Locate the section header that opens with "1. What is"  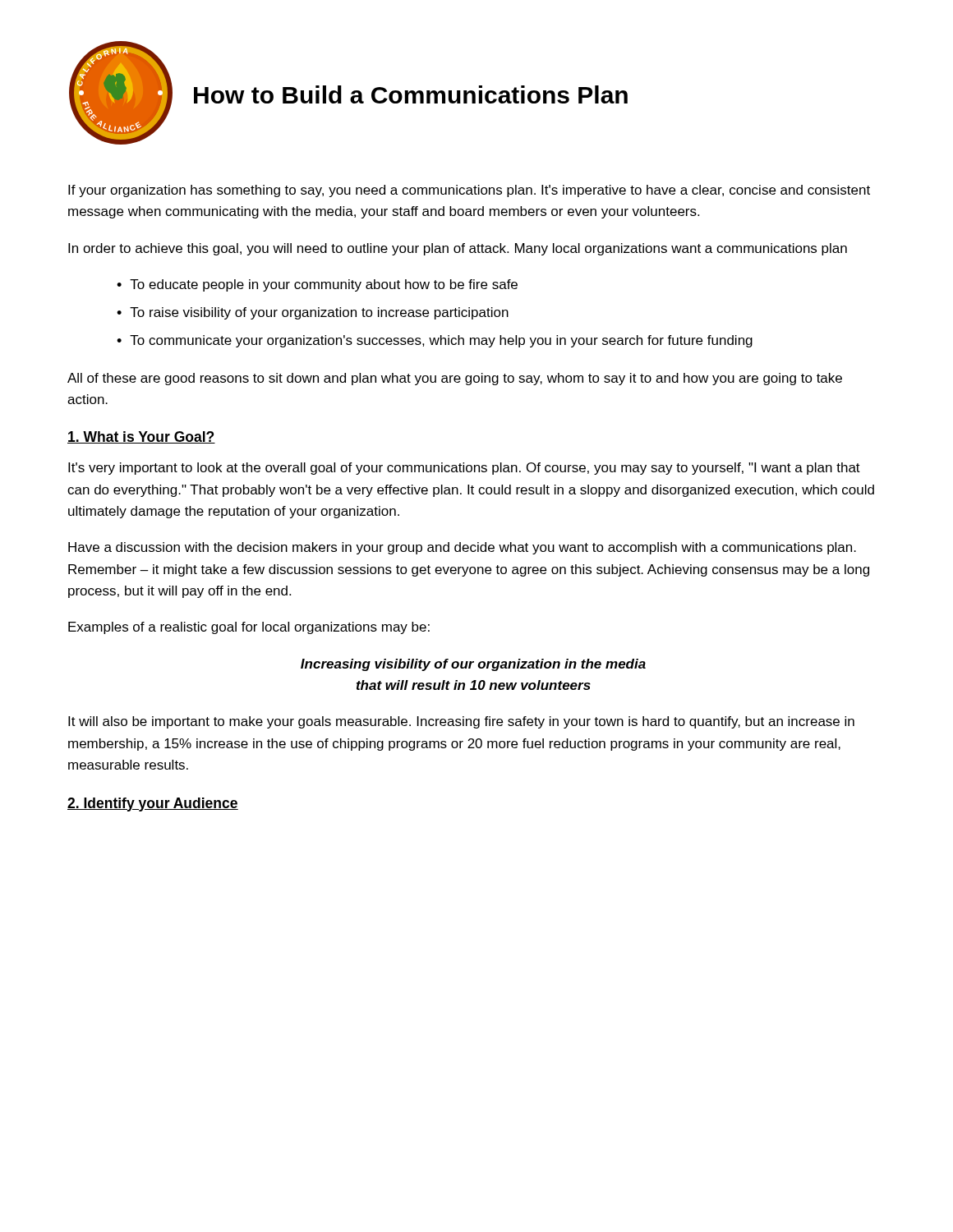click(x=141, y=437)
